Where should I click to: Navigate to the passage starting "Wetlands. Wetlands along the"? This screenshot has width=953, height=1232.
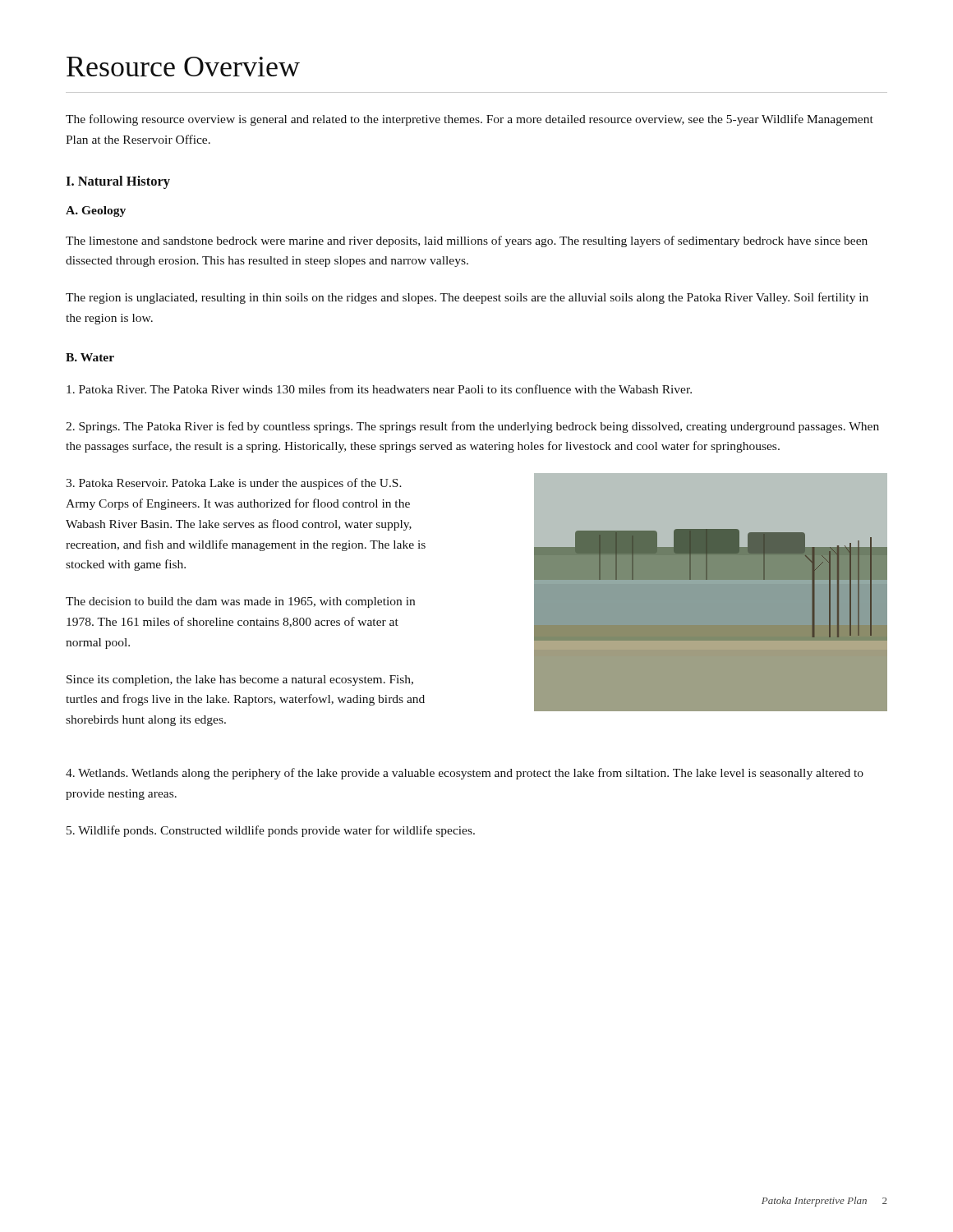(465, 783)
